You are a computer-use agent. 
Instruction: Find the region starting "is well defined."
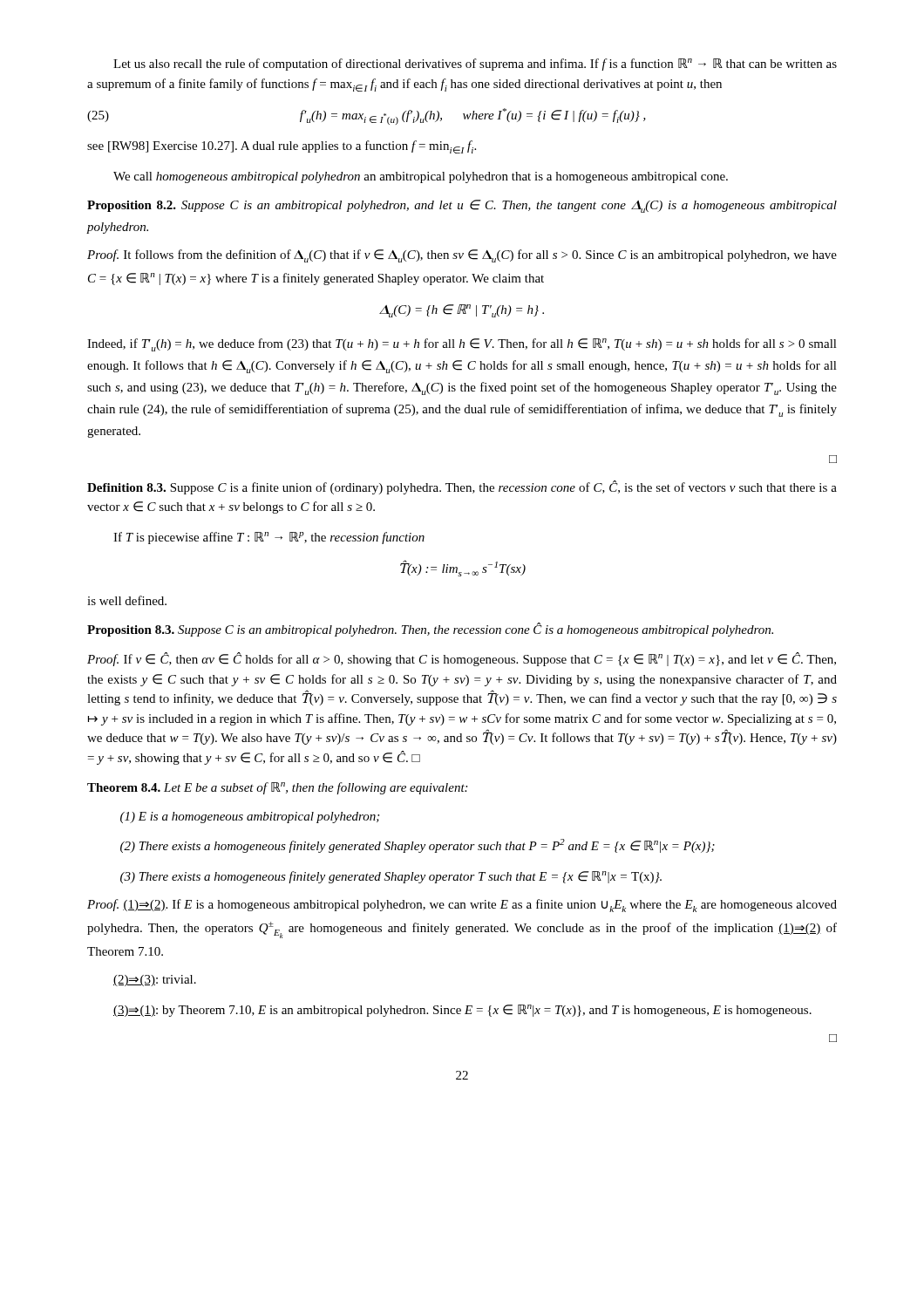[127, 600]
